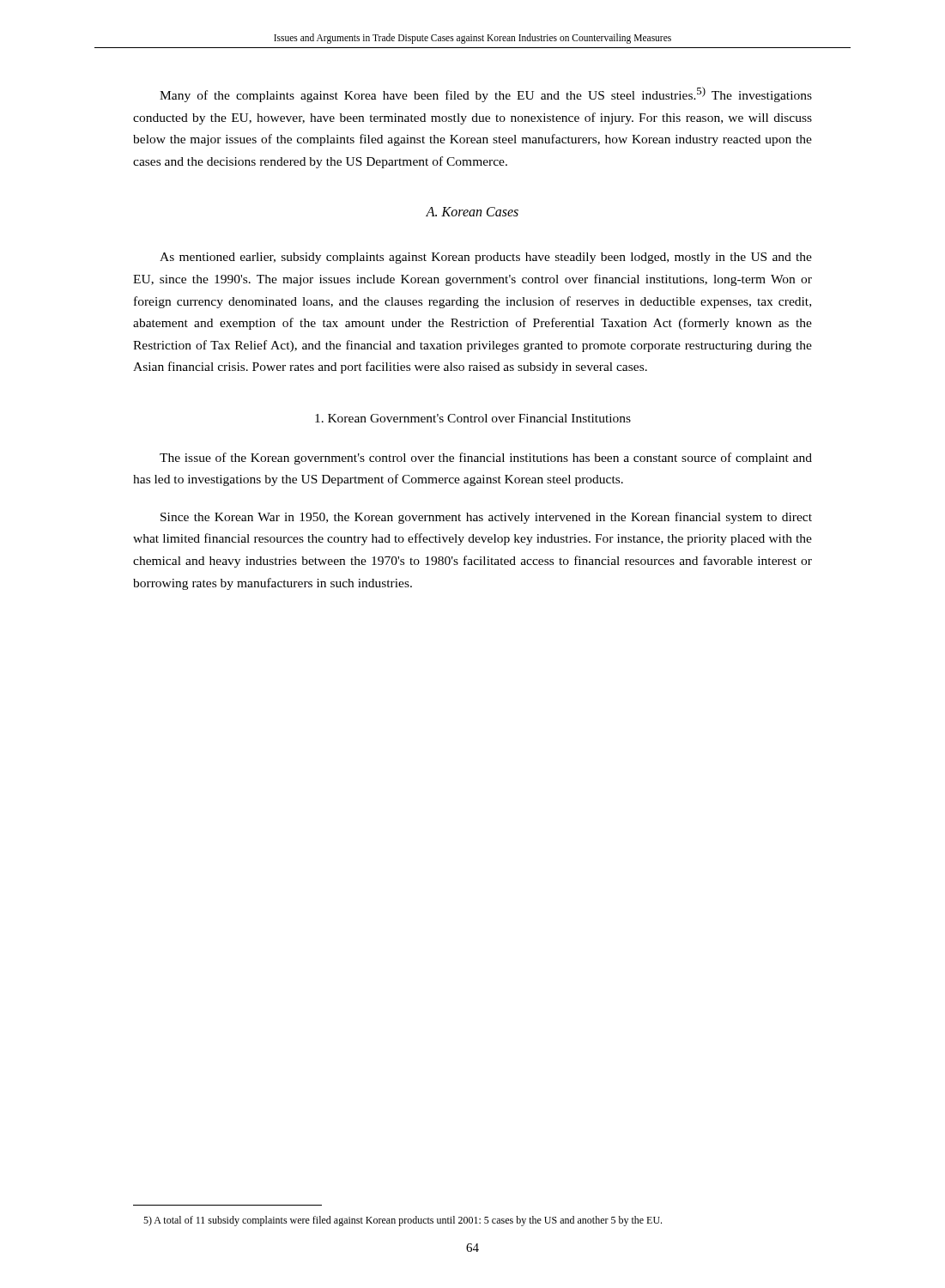Image resolution: width=945 pixels, height=1288 pixels.
Task: Locate the block starting "The issue of the Korean"
Action: point(472,468)
